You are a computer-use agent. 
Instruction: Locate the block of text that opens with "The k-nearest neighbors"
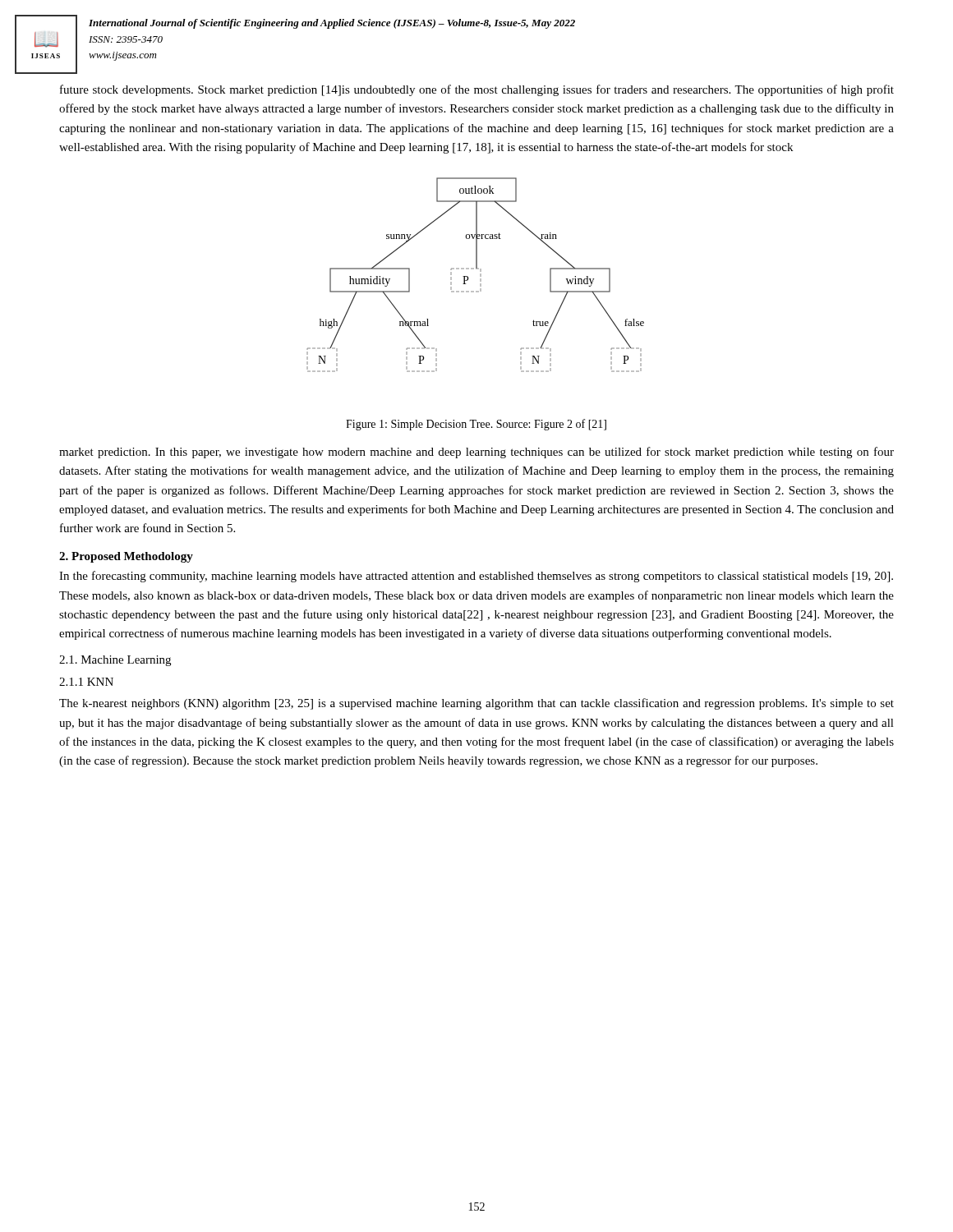476,732
